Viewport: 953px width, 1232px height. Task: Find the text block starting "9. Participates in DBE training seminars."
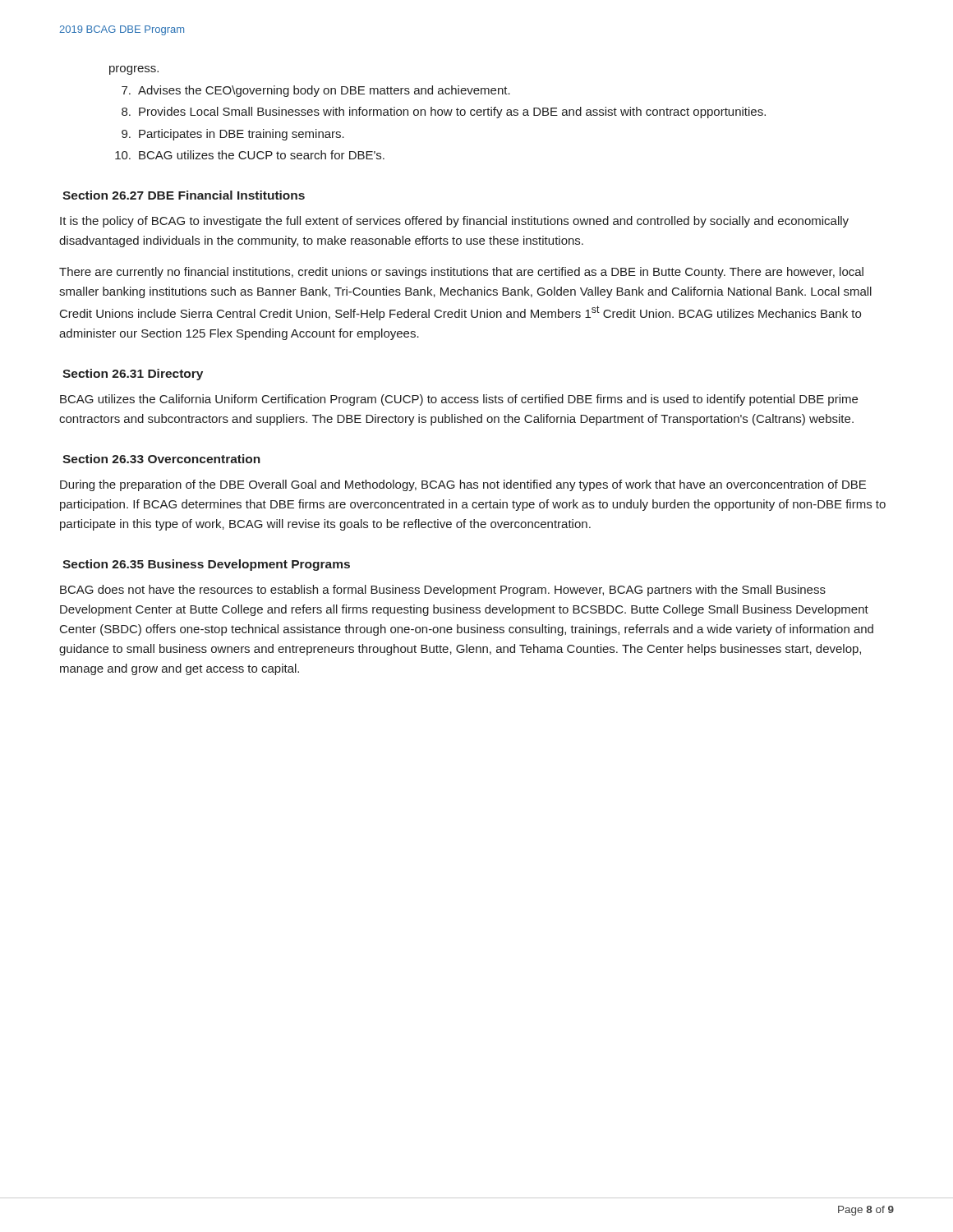233,135
